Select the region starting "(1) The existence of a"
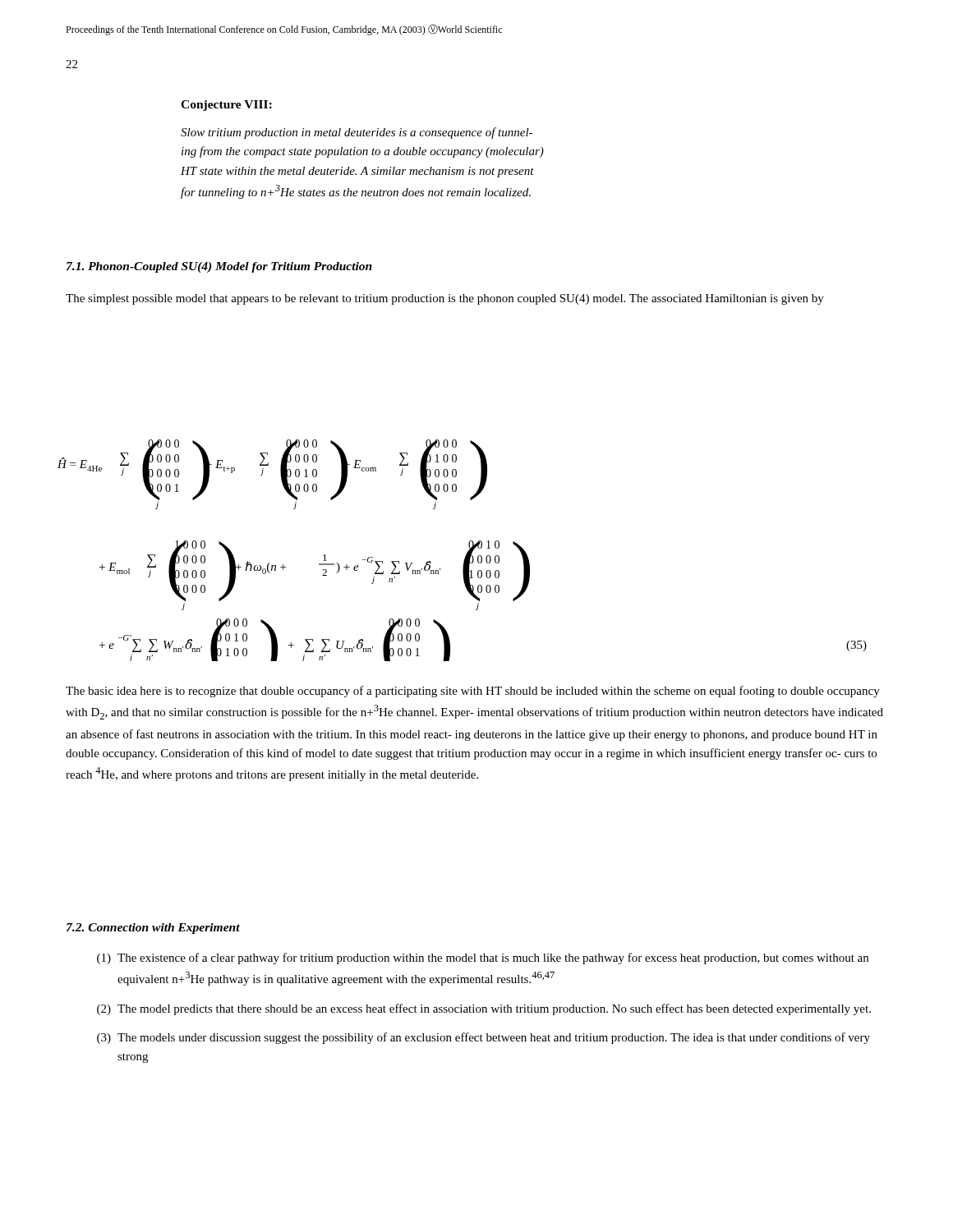 coord(476,969)
